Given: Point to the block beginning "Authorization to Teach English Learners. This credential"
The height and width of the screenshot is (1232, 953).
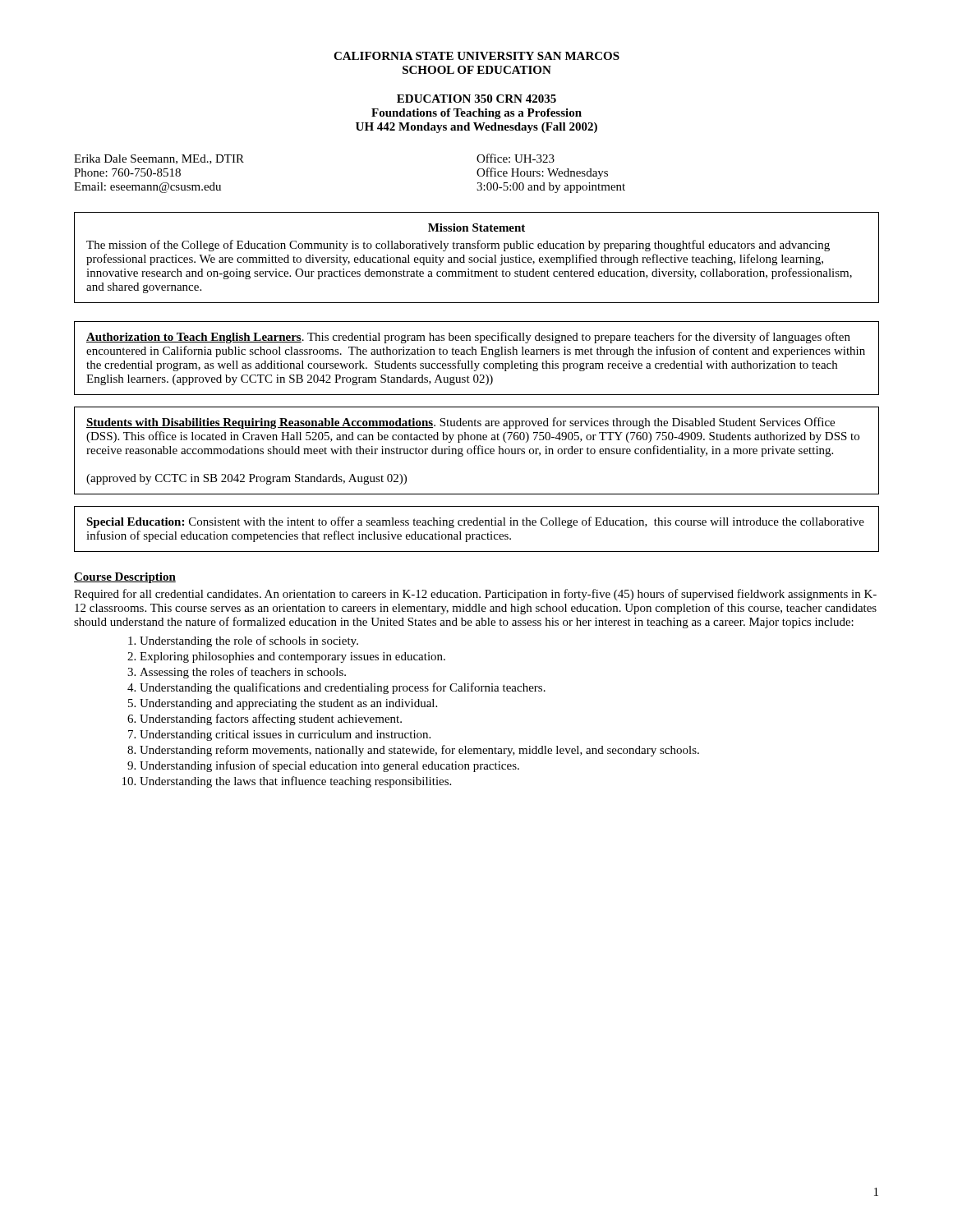Looking at the screenshot, I should point(476,358).
